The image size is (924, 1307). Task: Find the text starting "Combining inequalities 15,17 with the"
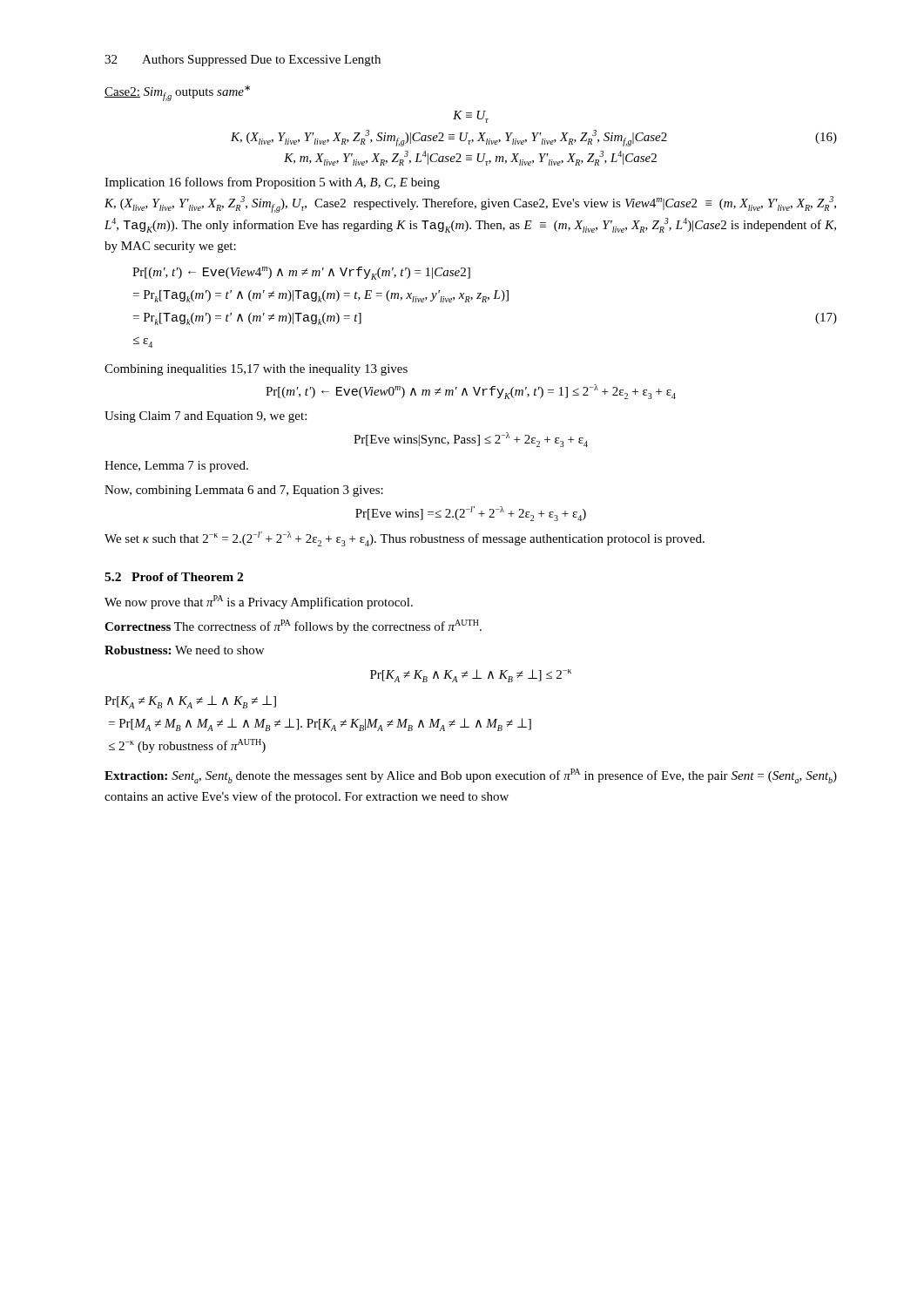pyautogui.click(x=256, y=368)
